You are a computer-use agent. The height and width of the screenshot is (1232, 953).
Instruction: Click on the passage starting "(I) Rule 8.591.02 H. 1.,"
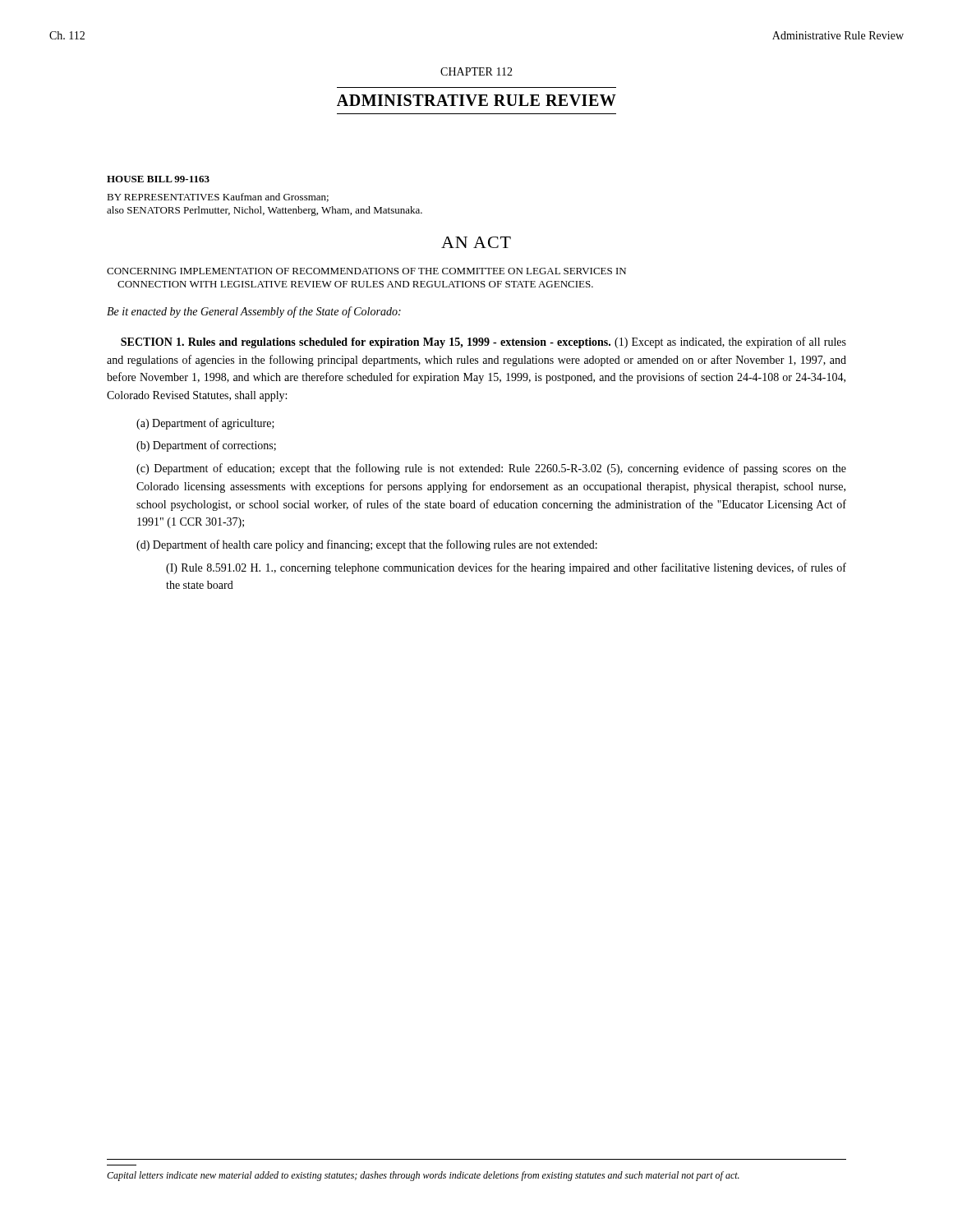click(x=506, y=577)
